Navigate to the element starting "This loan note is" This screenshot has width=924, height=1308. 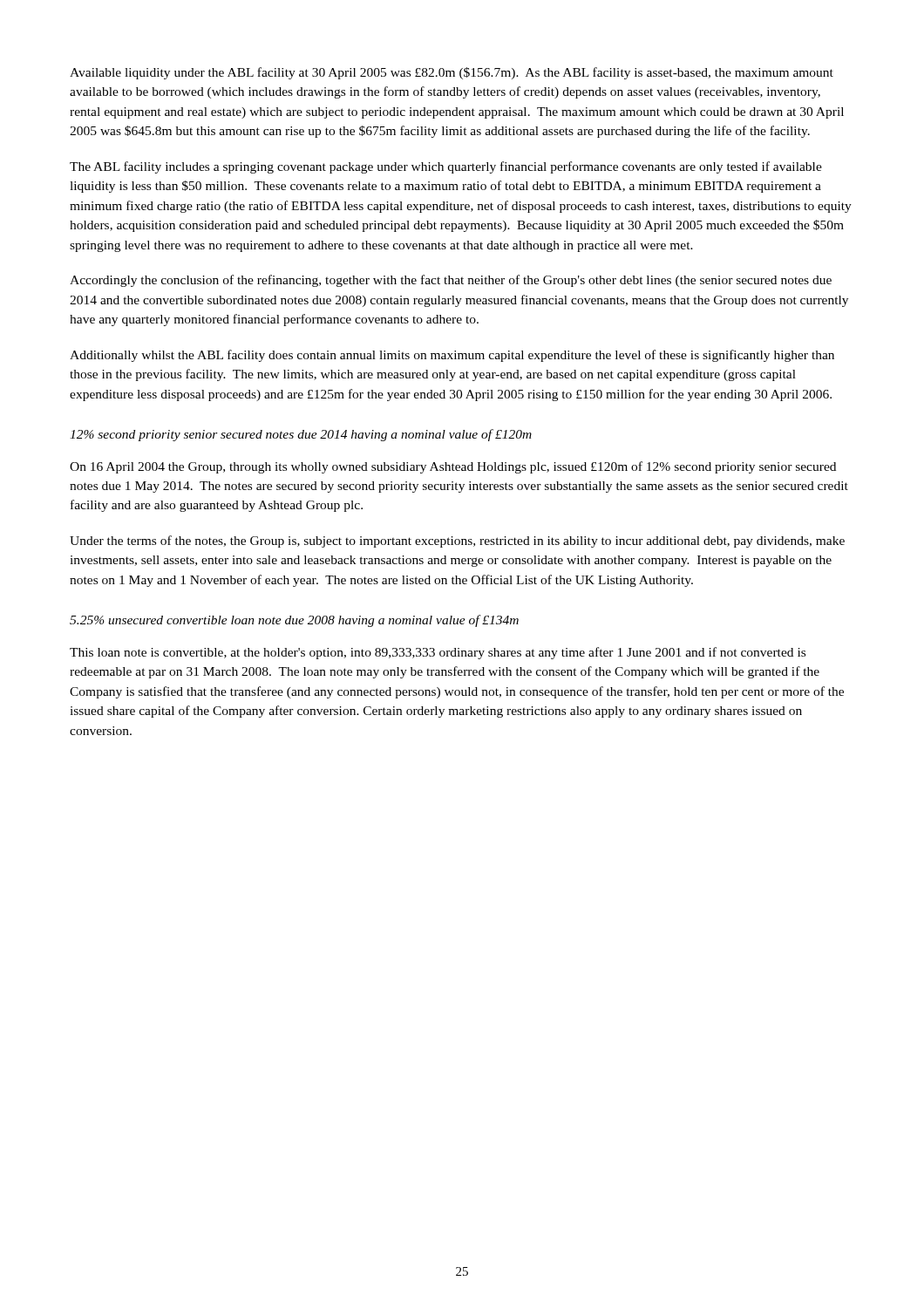click(457, 691)
